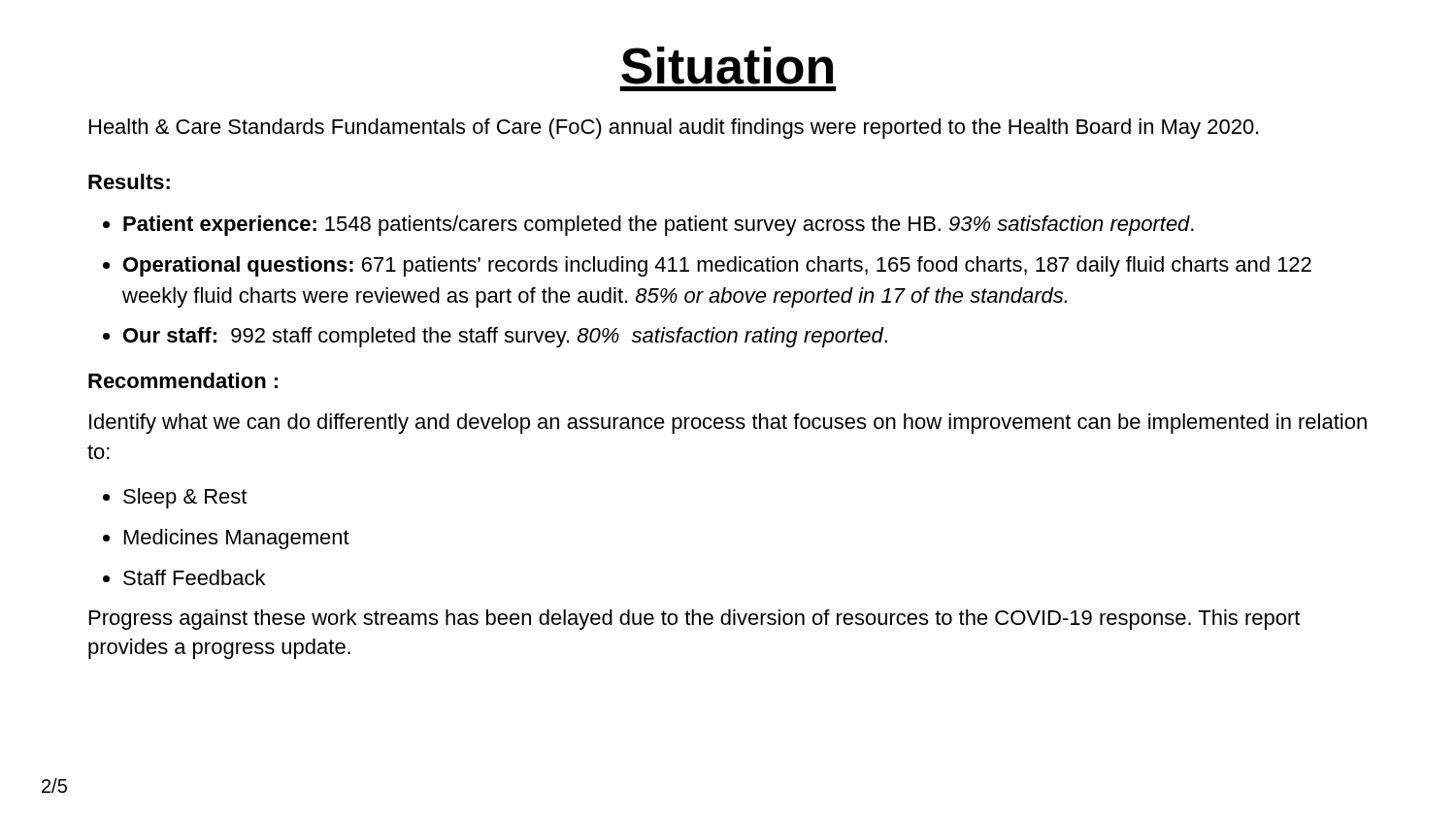The height and width of the screenshot is (819, 1456).
Task: Select the text block with the text "Progress against these"
Action: point(694,632)
